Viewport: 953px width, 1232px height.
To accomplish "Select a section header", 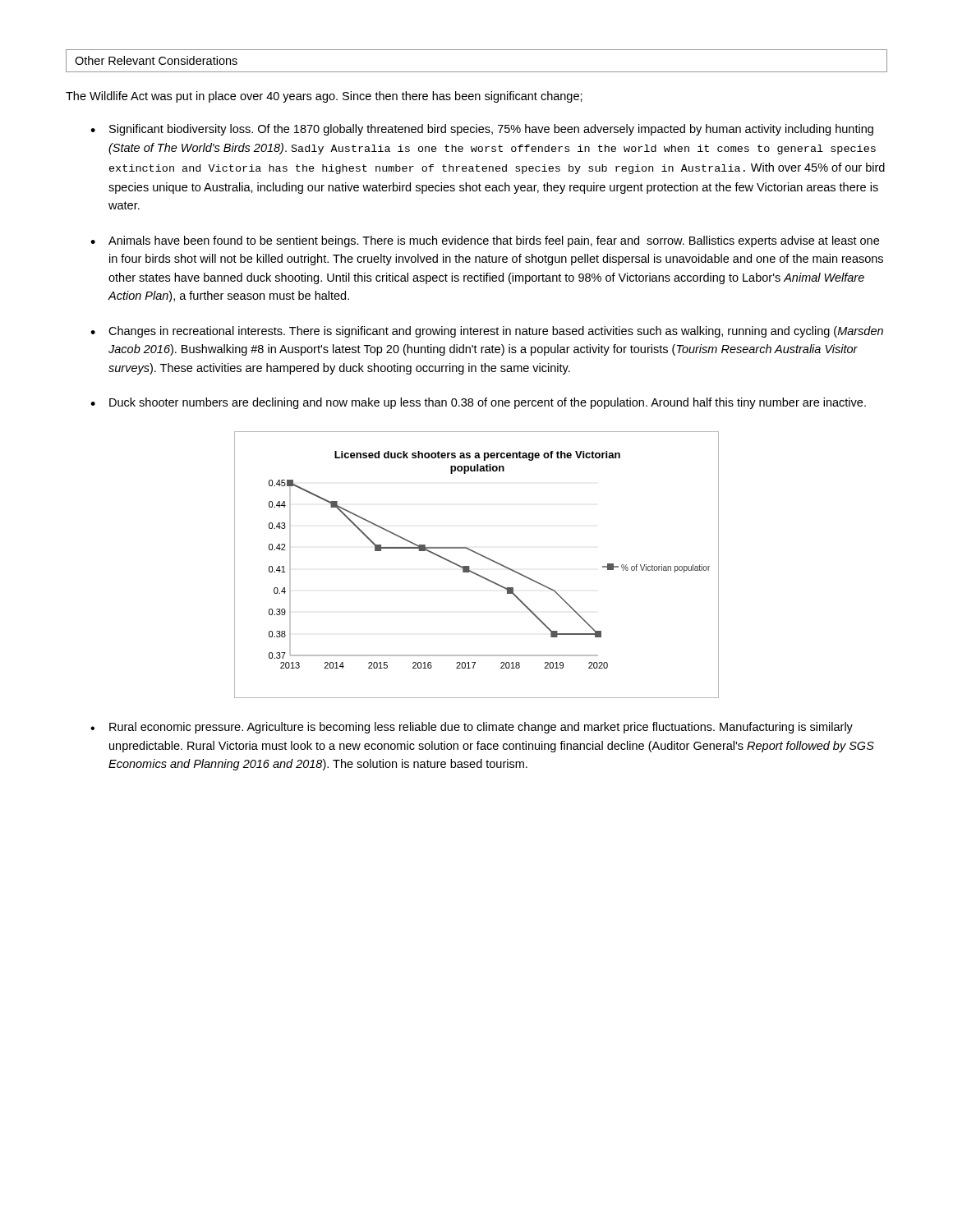I will pos(156,61).
